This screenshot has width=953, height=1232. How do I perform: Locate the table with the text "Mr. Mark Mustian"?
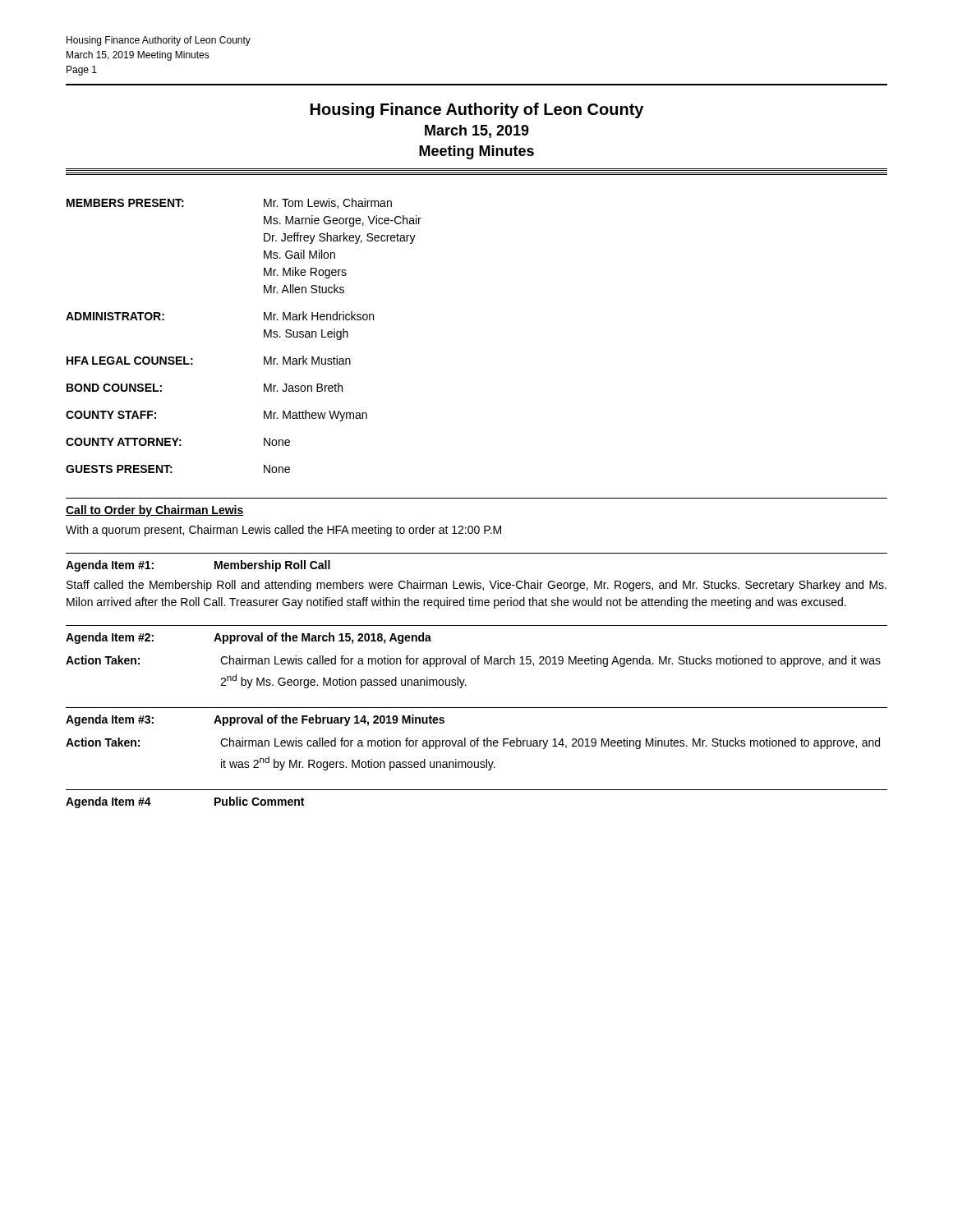tap(476, 336)
